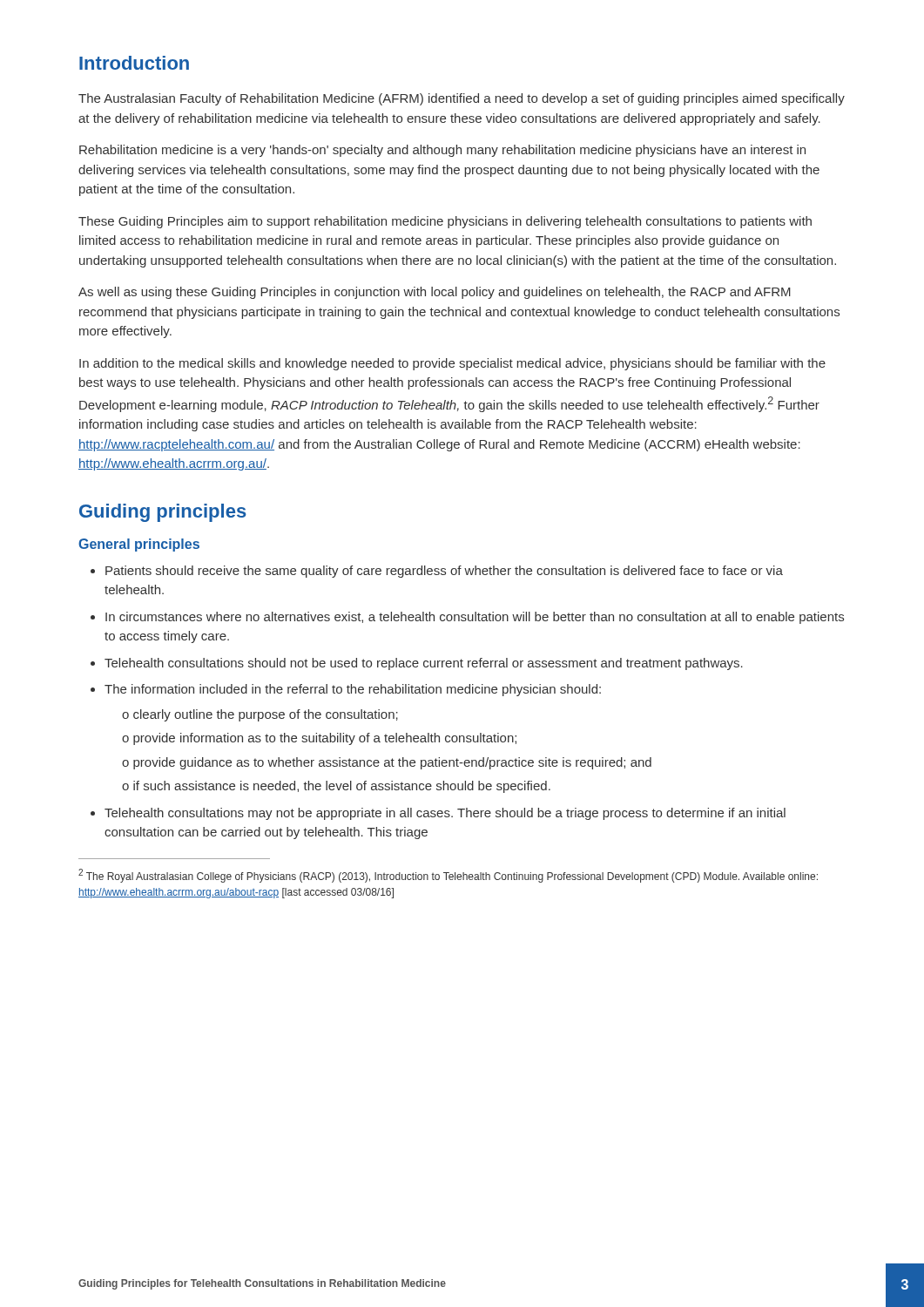Viewport: 924px width, 1307px height.
Task: Find the list item that says "The information included in the"
Action: [462, 738]
